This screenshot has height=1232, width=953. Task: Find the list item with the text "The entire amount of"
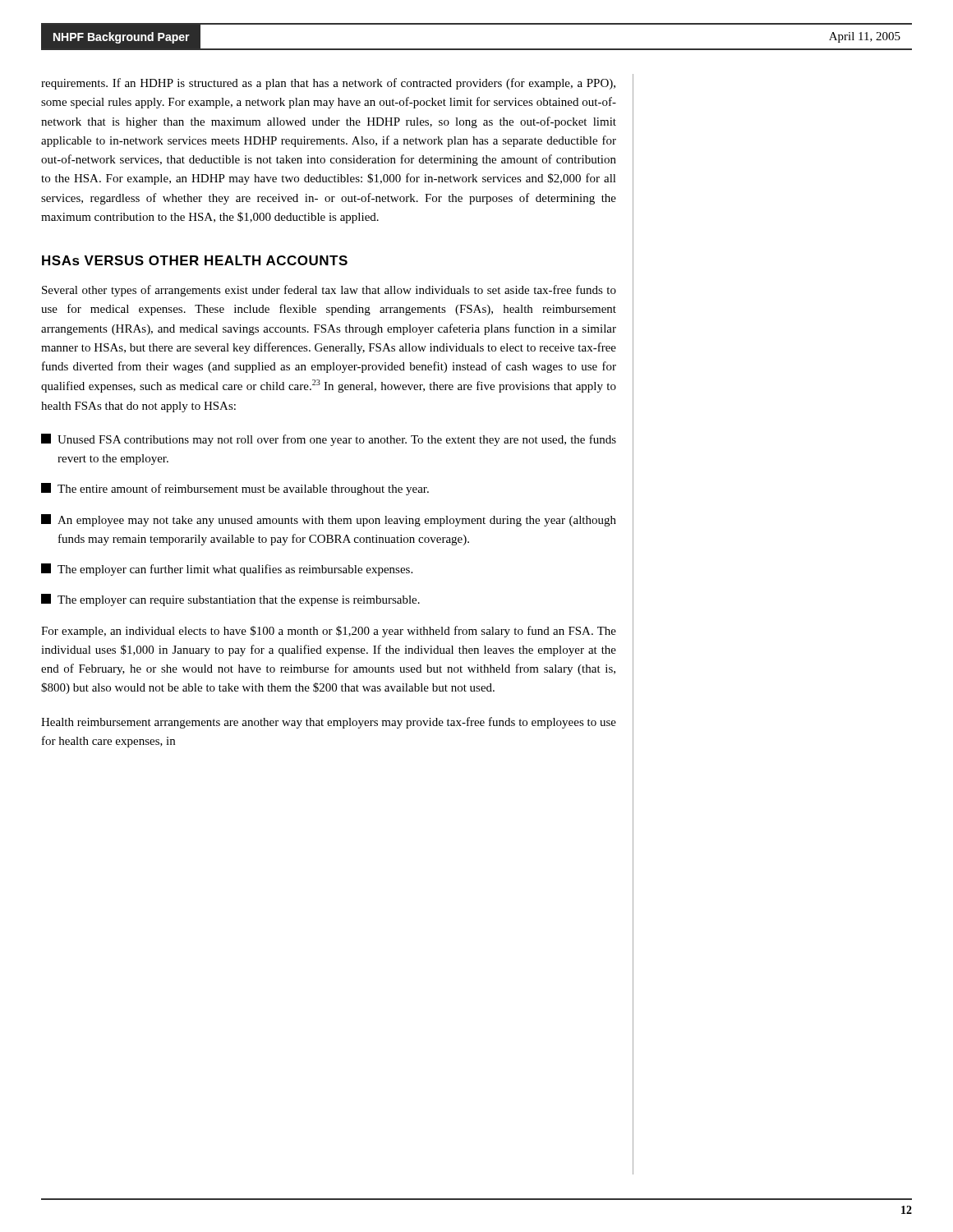329,489
